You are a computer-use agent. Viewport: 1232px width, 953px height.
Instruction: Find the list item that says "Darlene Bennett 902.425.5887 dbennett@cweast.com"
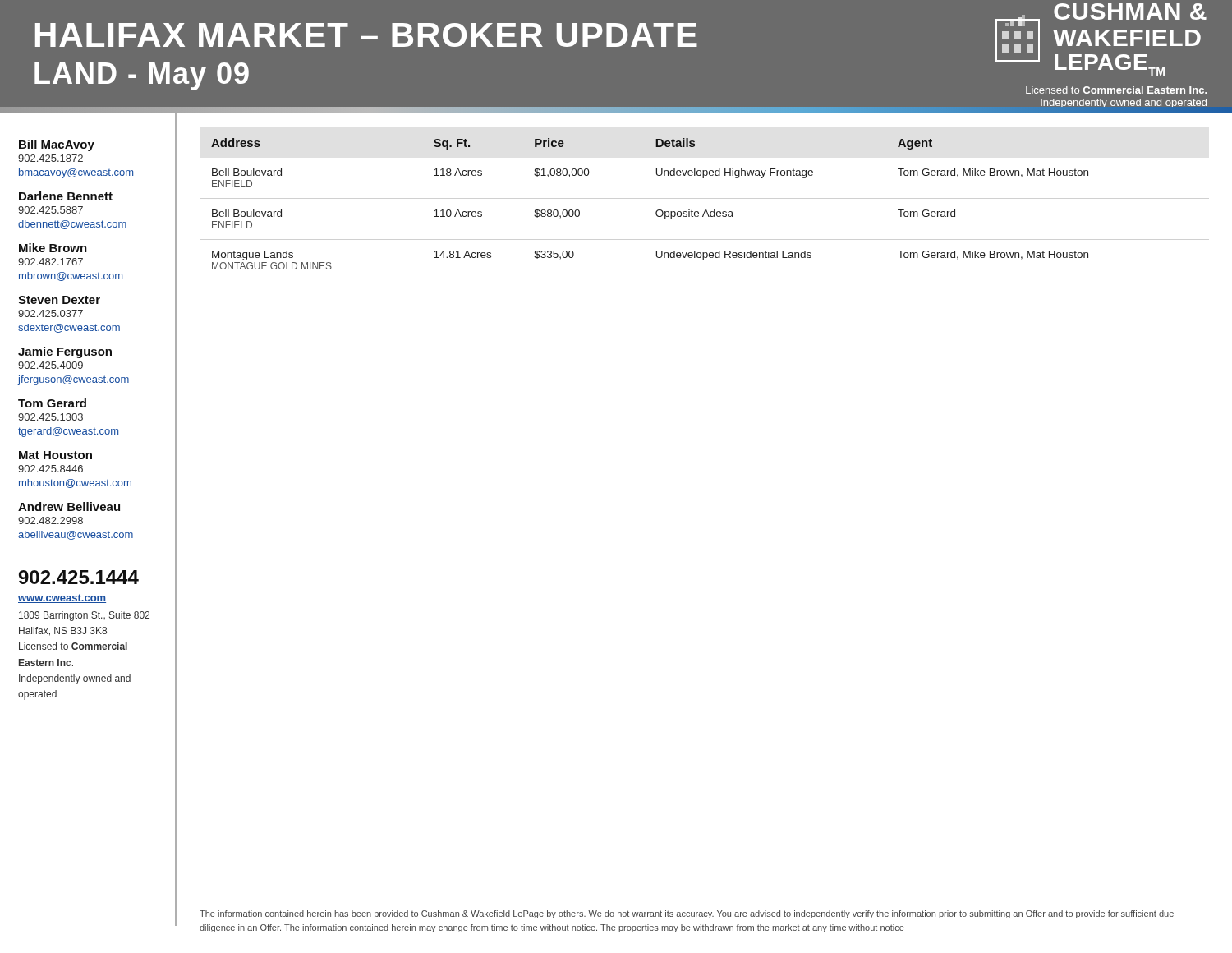tap(90, 210)
